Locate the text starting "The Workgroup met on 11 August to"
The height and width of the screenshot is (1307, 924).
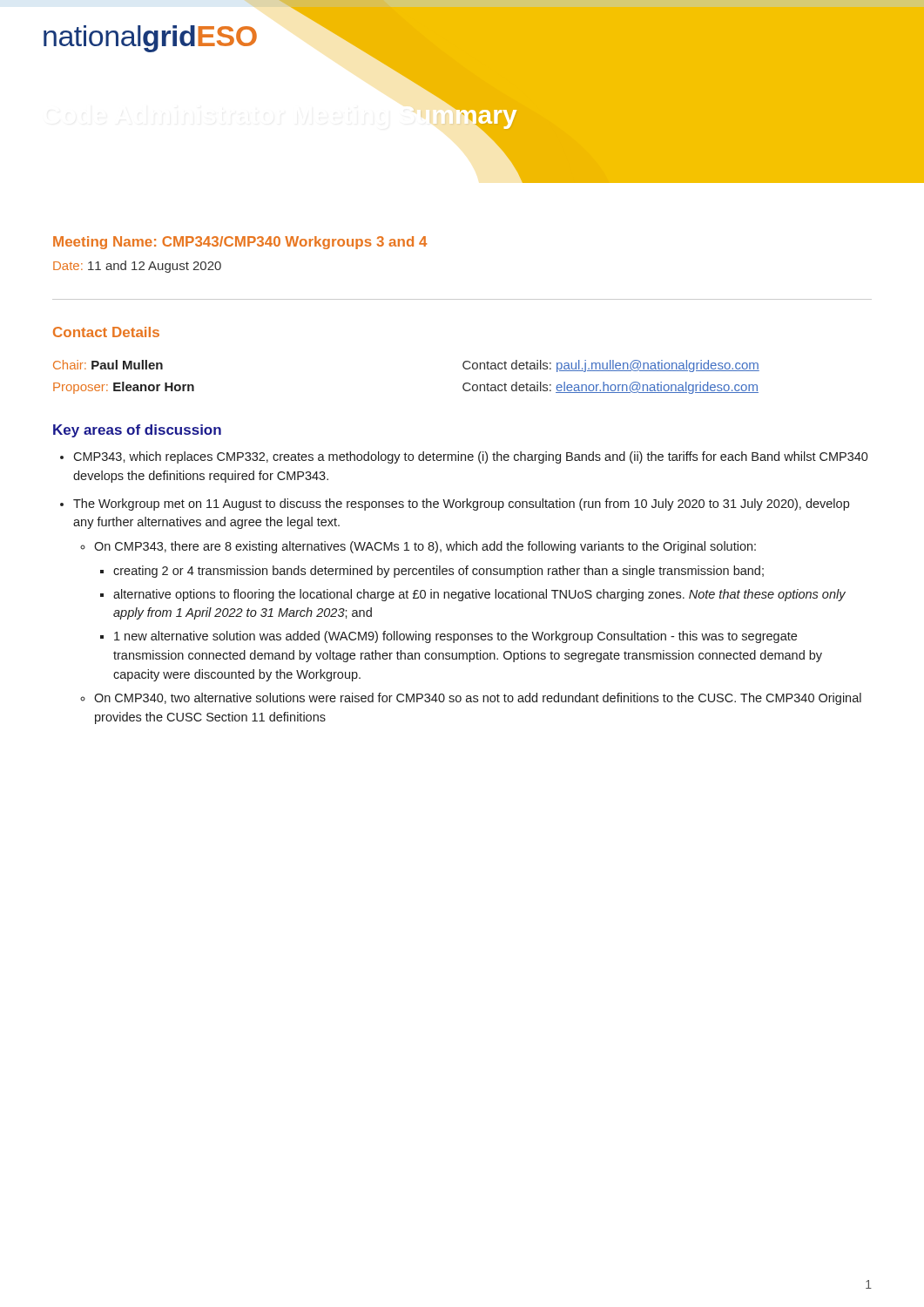point(461,505)
